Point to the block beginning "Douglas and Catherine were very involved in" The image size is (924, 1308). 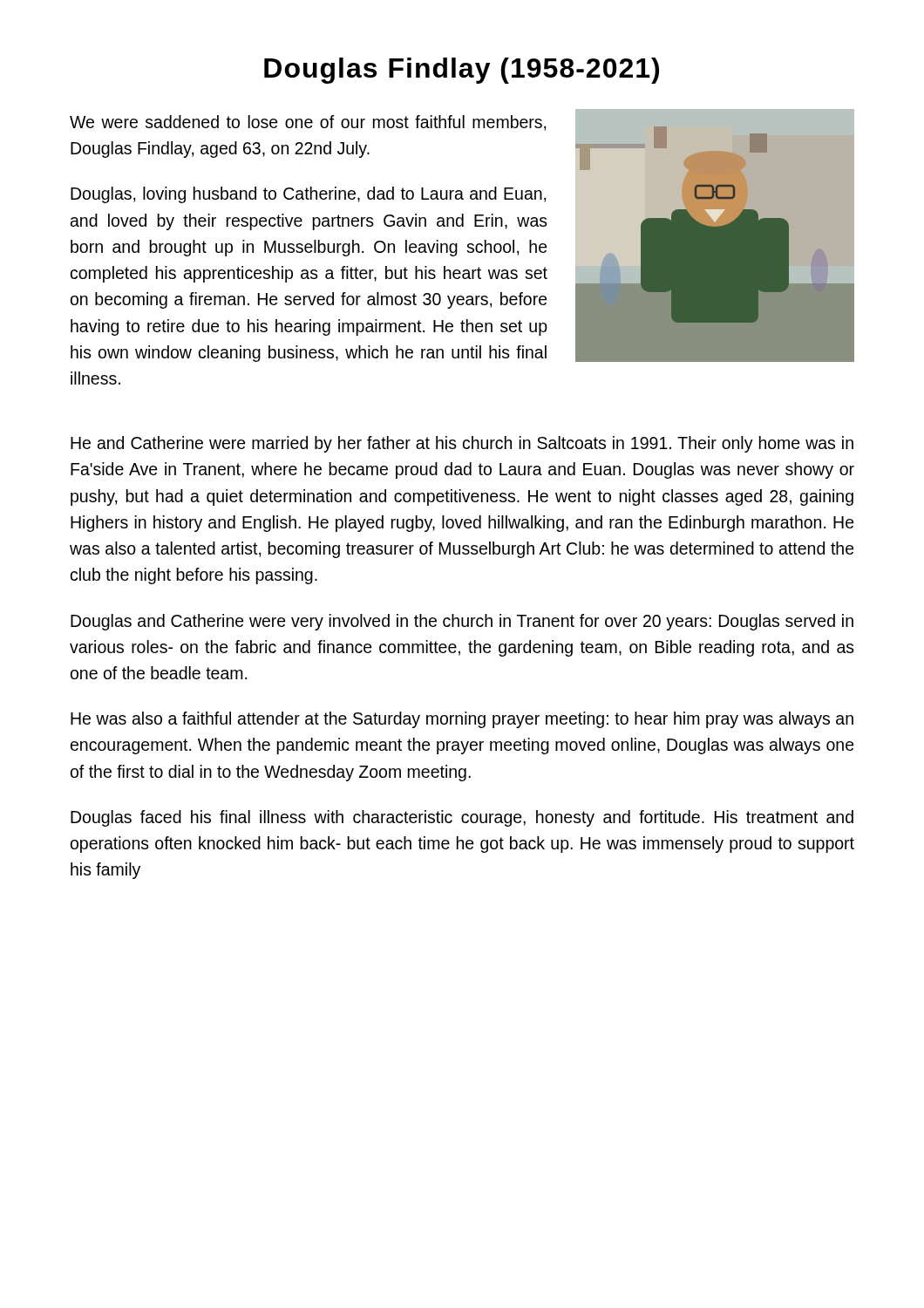462,647
